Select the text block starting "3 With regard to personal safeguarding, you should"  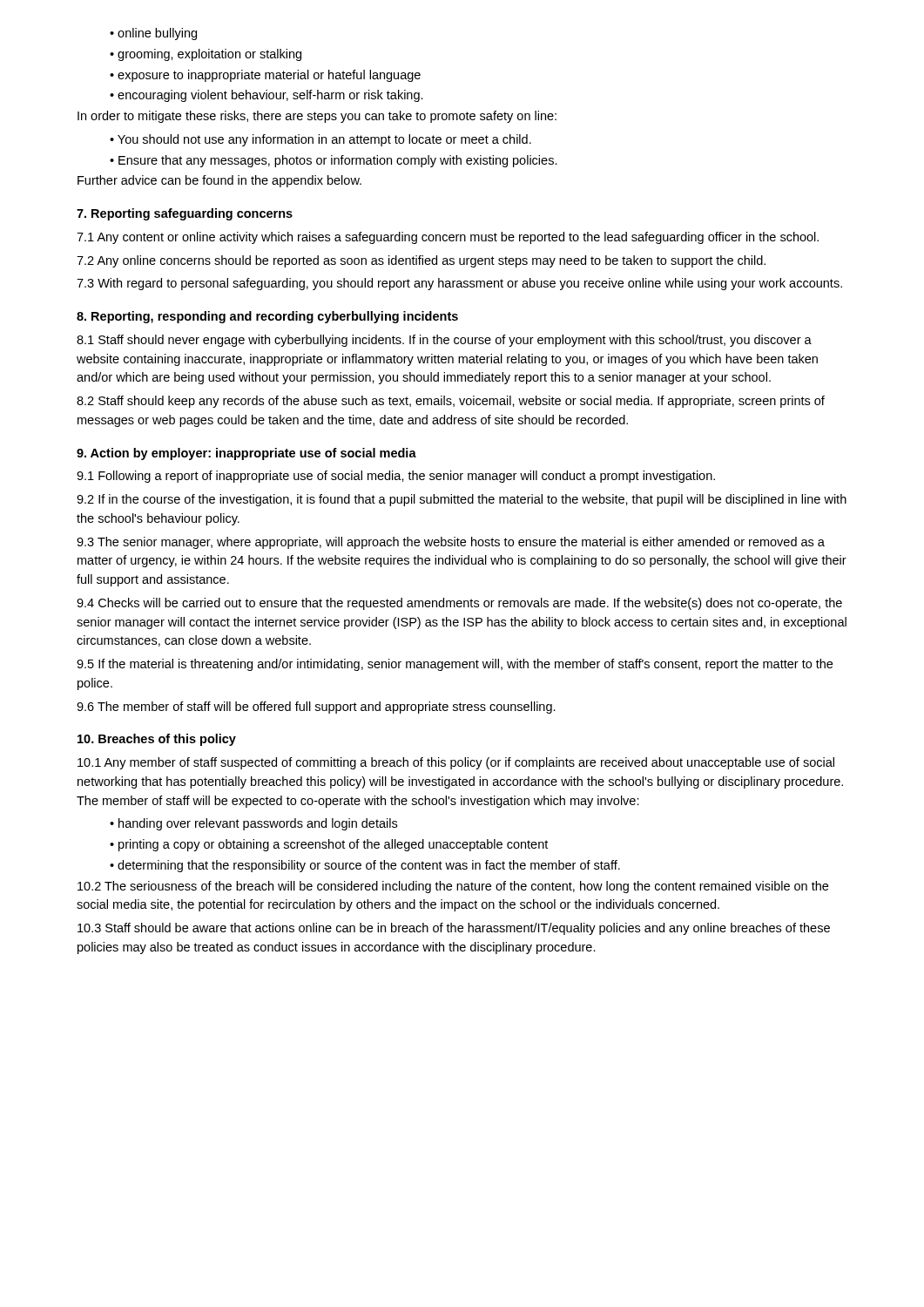(x=460, y=283)
